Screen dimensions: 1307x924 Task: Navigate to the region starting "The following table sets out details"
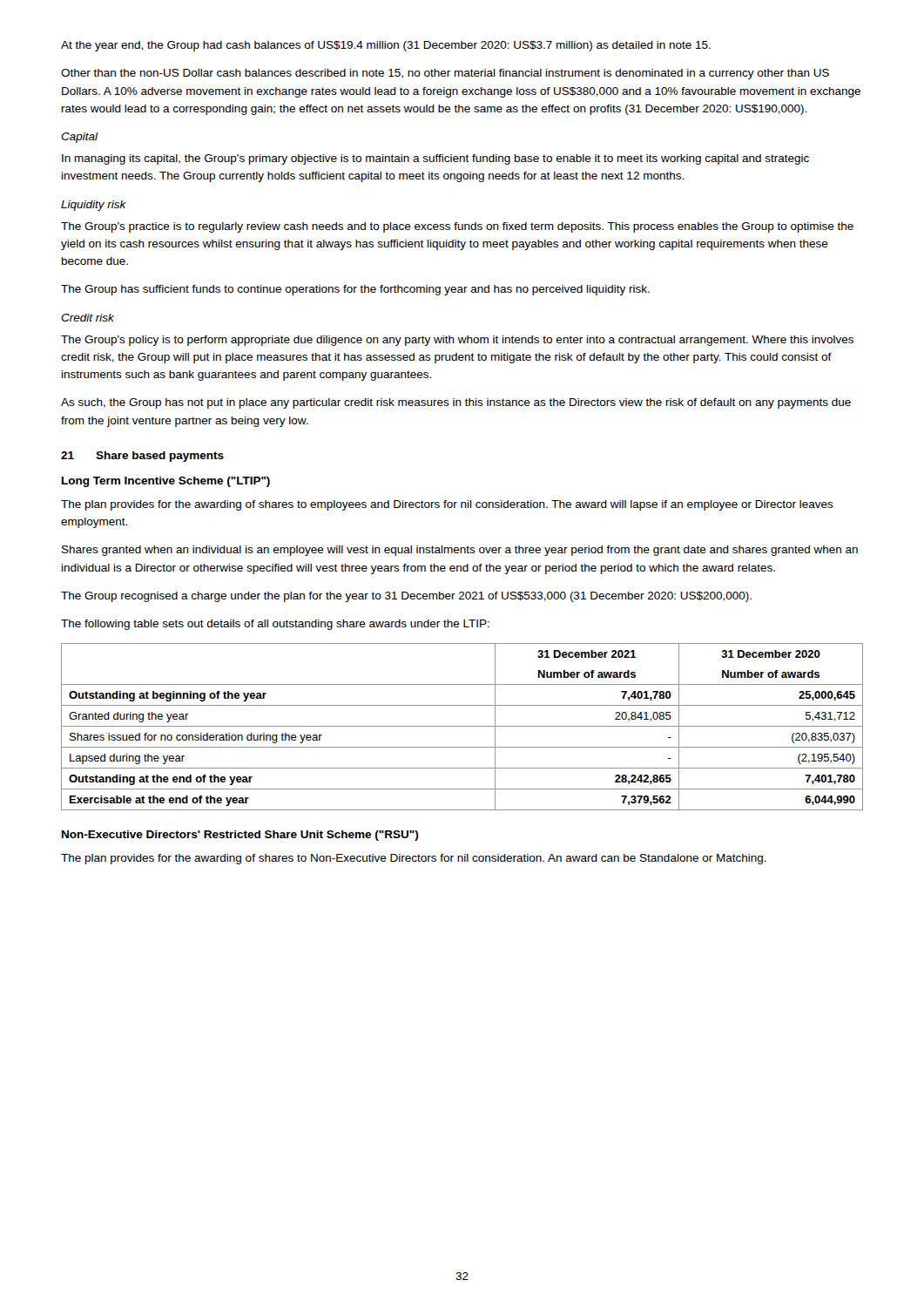click(x=276, y=623)
